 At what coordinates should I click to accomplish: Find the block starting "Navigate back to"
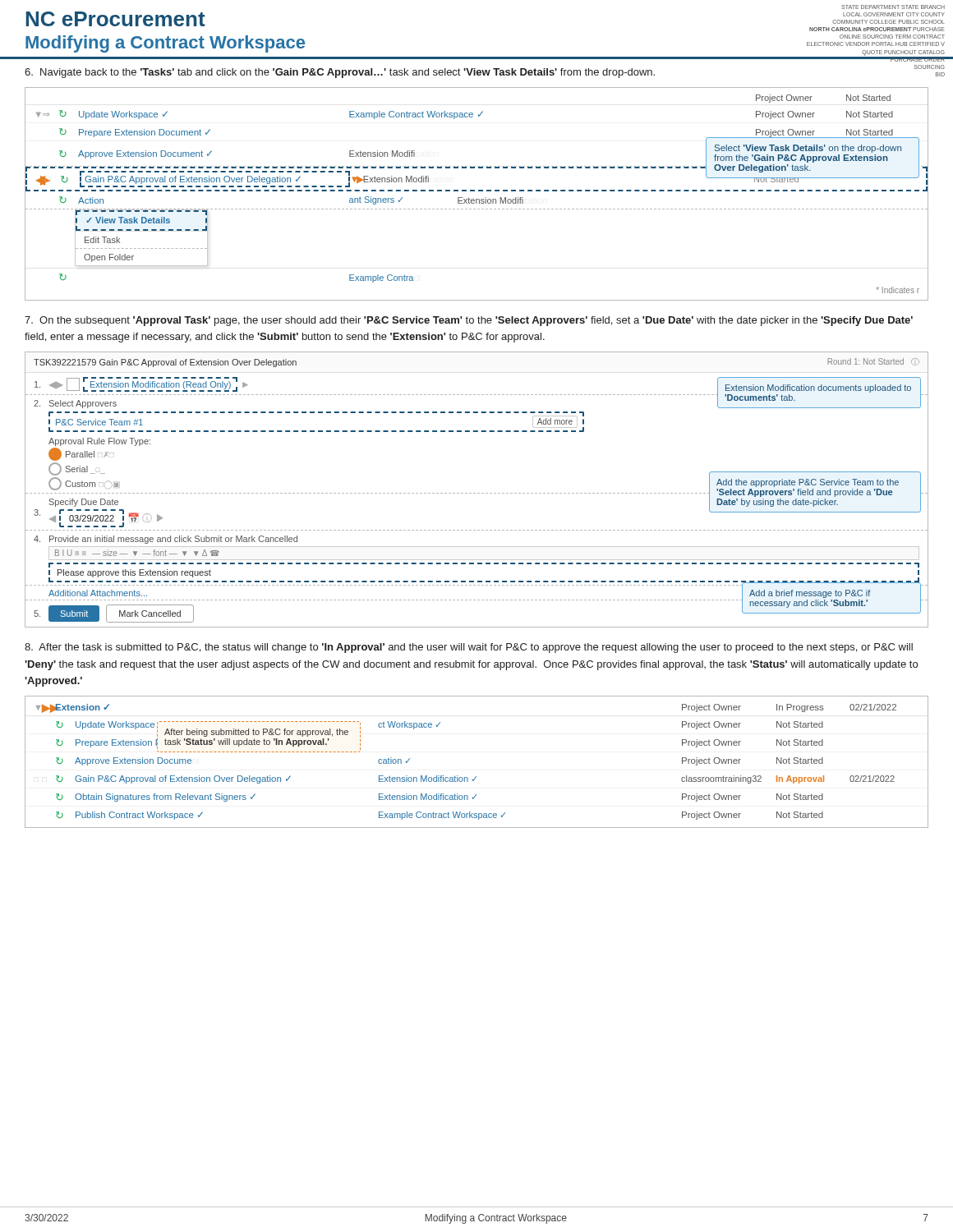(x=340, y=72)
